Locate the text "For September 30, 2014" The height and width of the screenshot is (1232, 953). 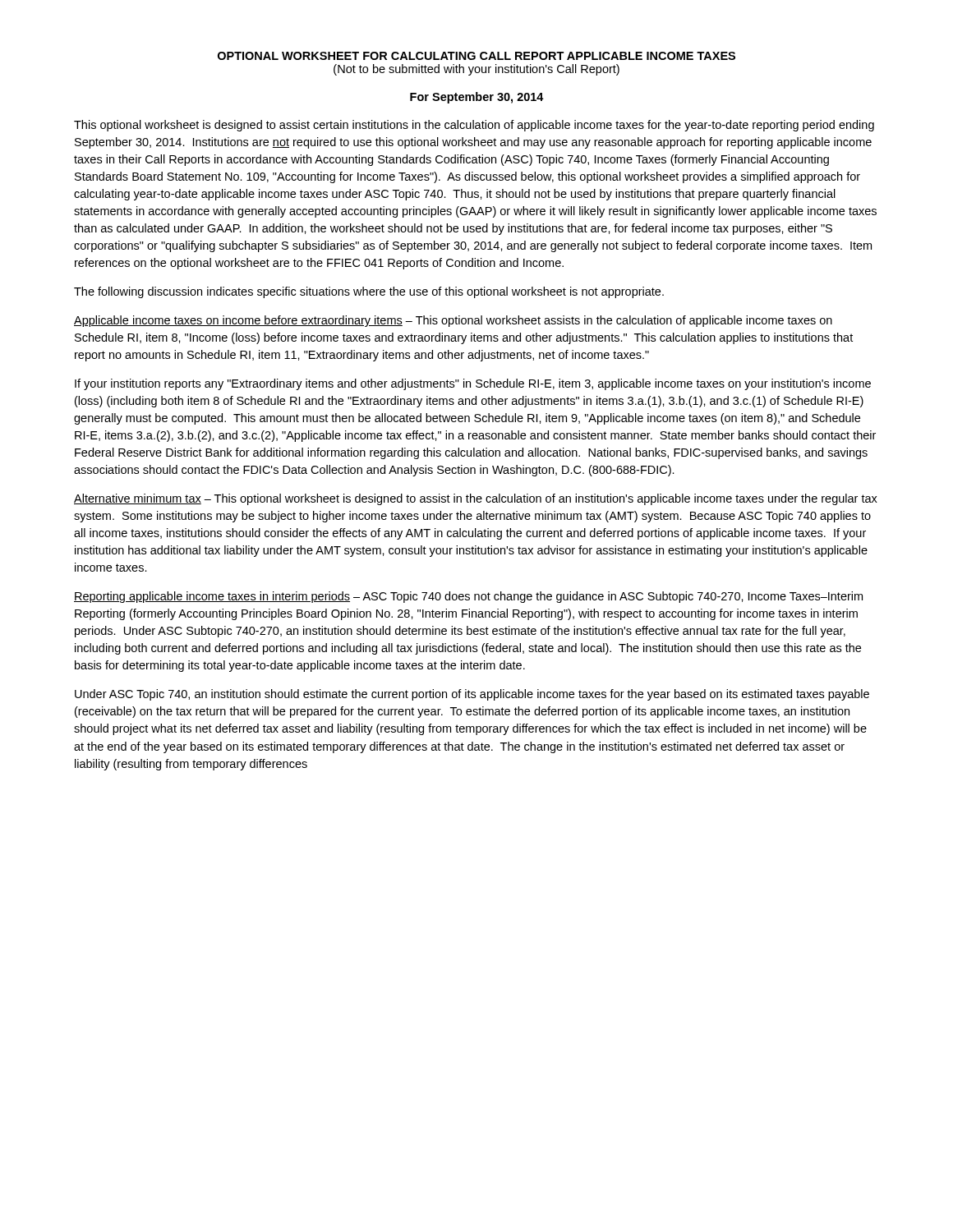click(476, 97)
